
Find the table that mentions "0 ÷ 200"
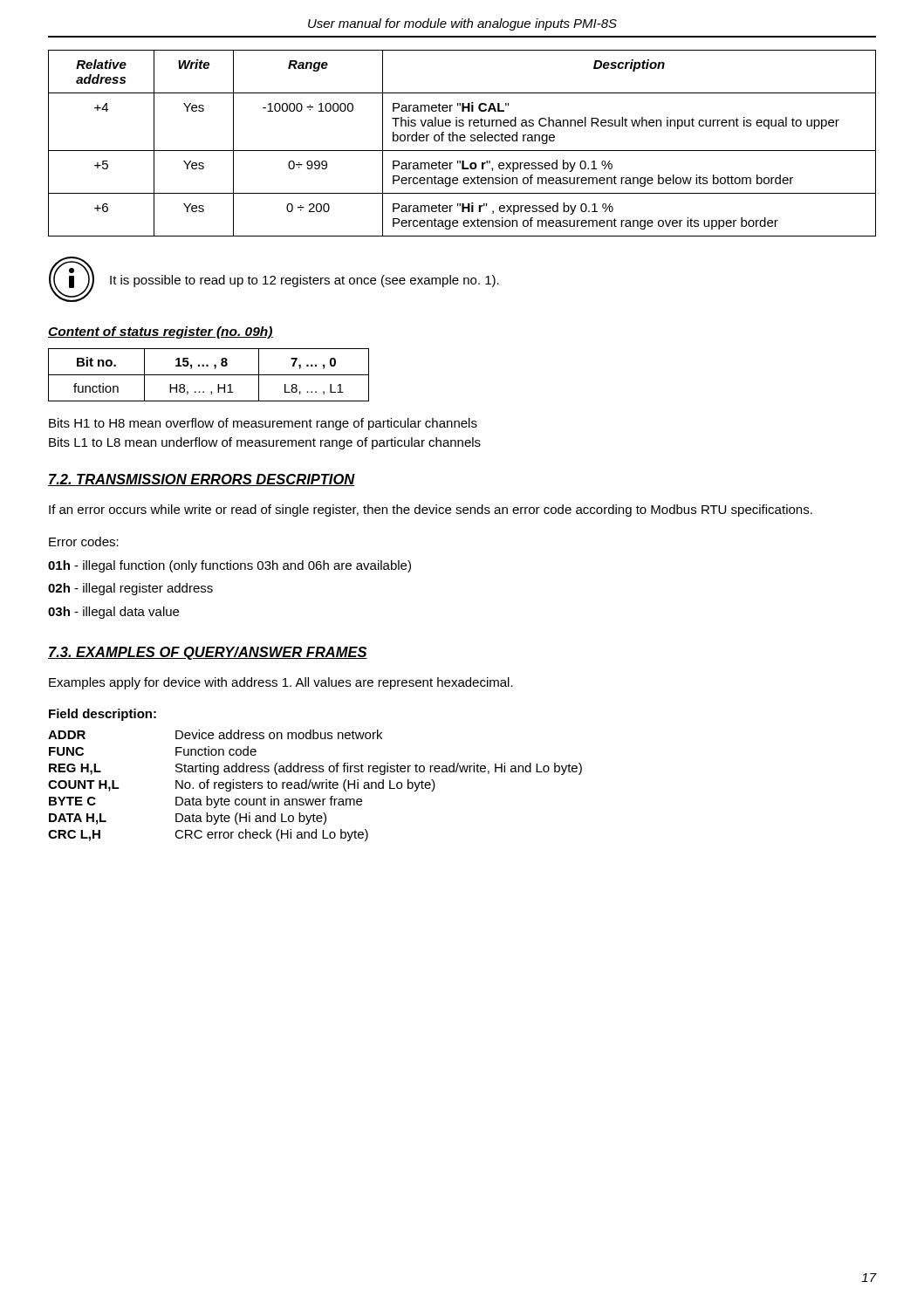pos(462,143)
